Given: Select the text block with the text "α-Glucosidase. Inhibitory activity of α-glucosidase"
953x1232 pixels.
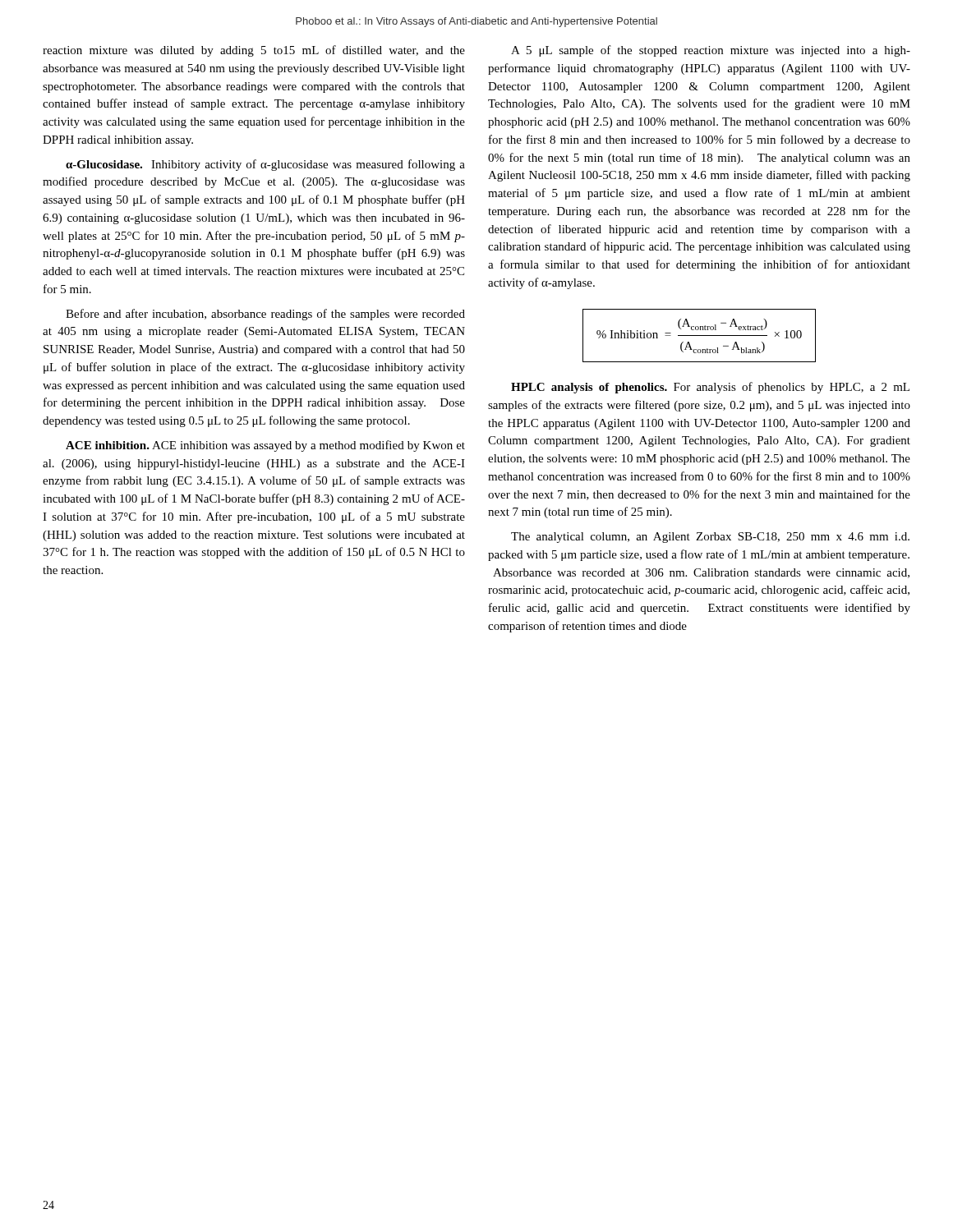Looking at the screenshot, I should click(x=254, y=227).
